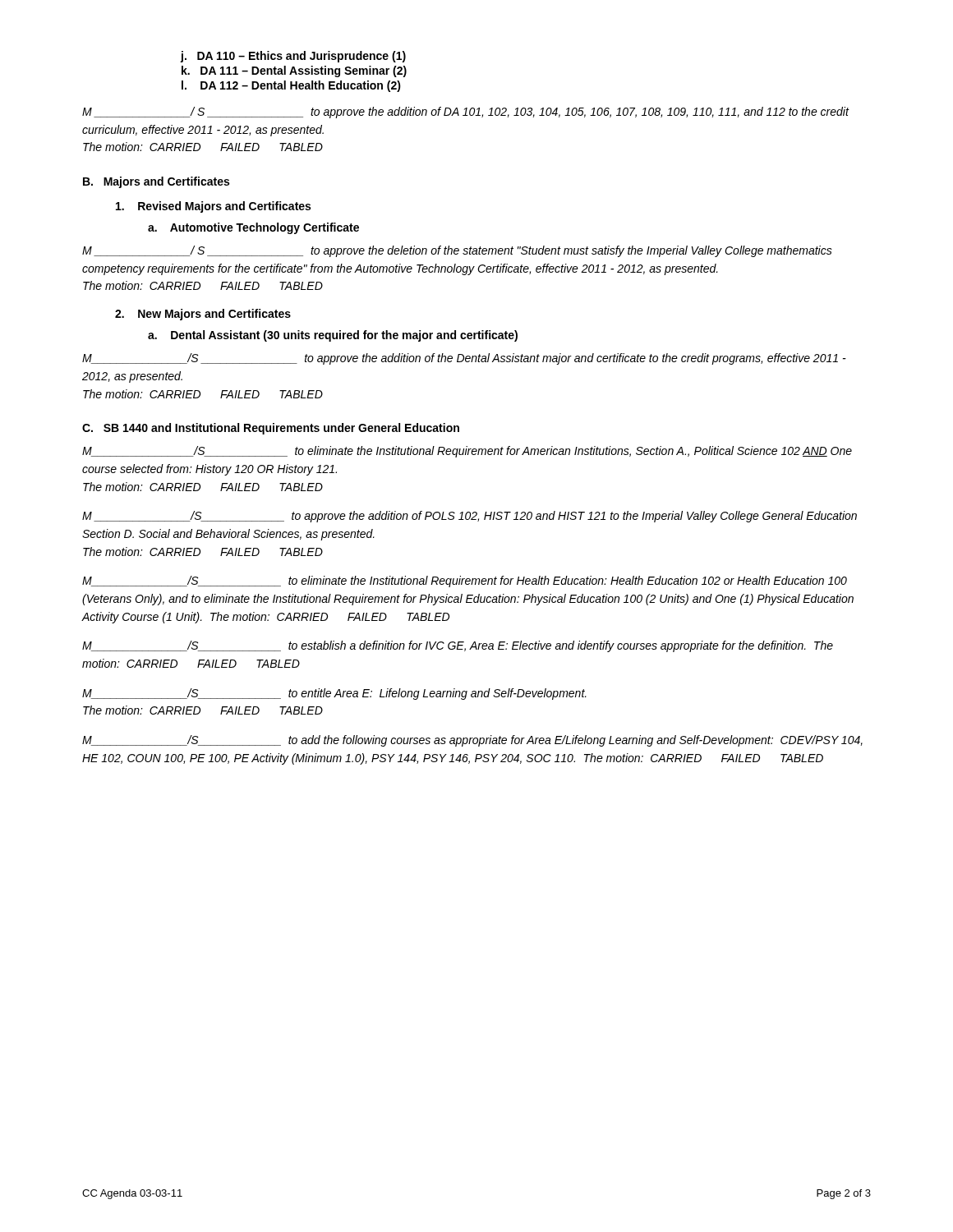
Task: Locate the section header containing "B. Majors and Certificates"
Action: click(x=156, y=182)
